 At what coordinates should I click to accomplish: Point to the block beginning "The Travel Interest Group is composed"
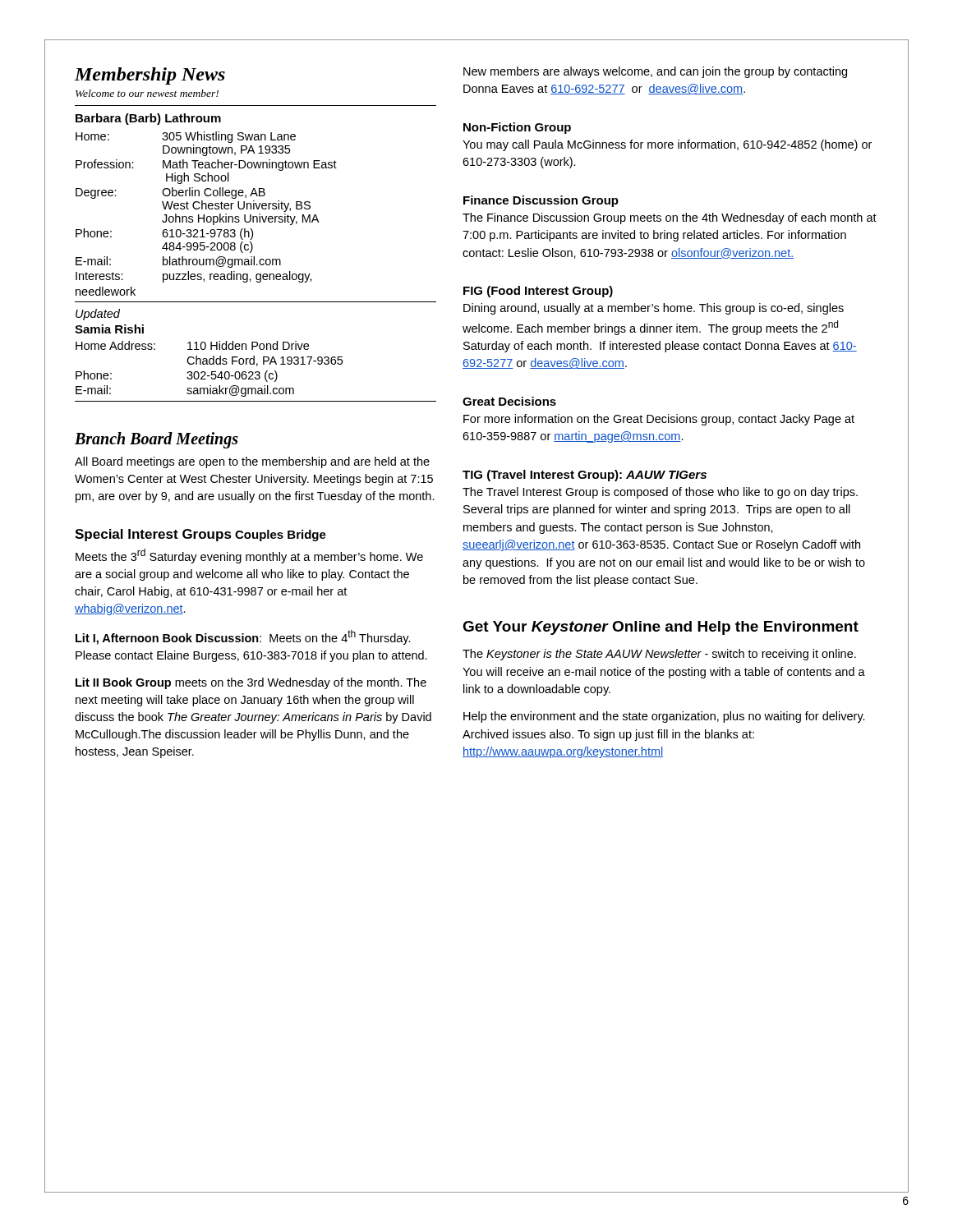[670, 536]
